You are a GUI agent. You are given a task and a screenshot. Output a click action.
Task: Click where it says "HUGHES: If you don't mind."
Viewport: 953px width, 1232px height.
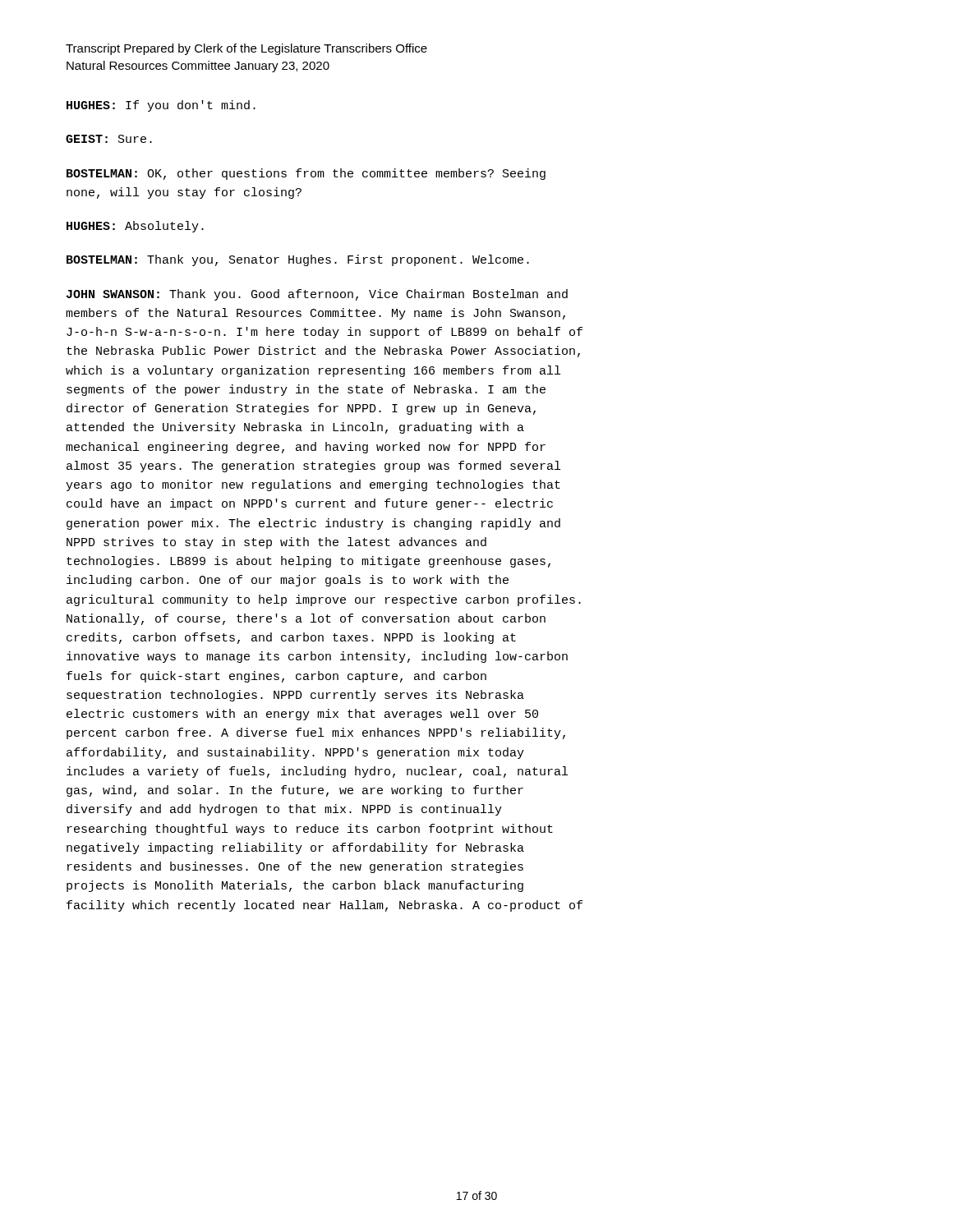pos(162,106)
